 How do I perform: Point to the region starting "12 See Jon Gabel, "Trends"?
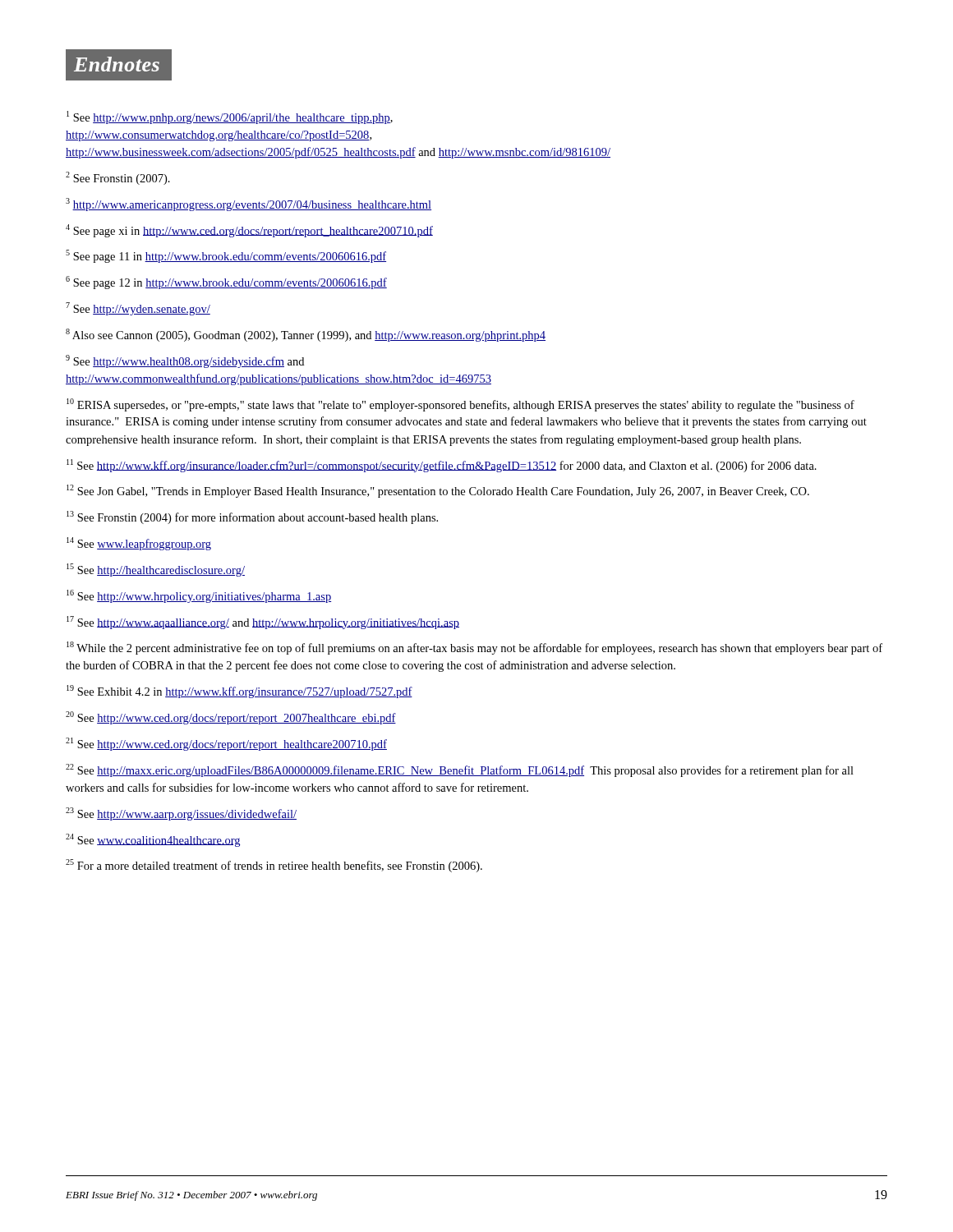pos(438,491)
